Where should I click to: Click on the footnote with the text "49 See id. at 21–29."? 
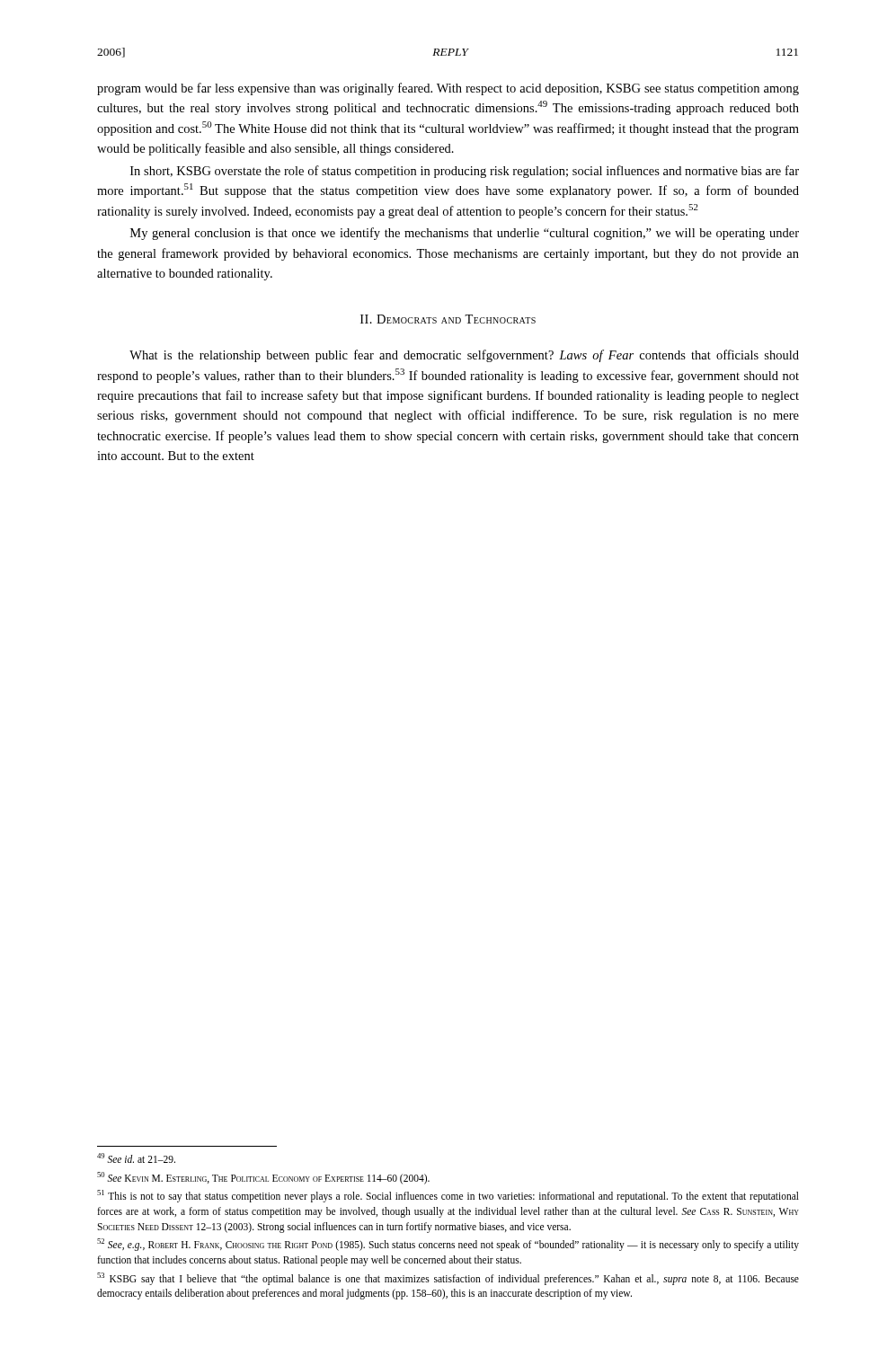pos(136,1158)
